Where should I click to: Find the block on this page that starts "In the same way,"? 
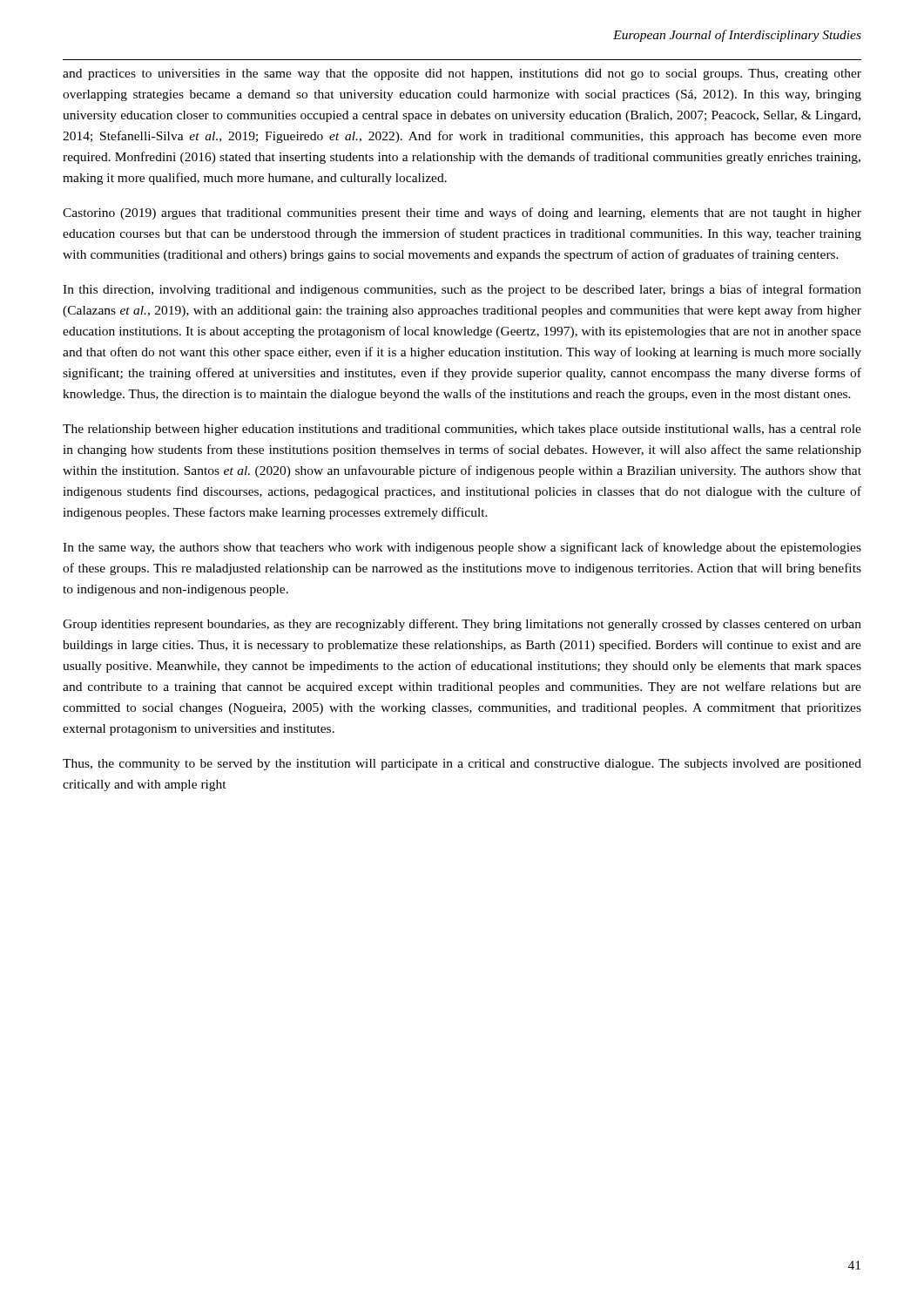click(x=462, y=568)
